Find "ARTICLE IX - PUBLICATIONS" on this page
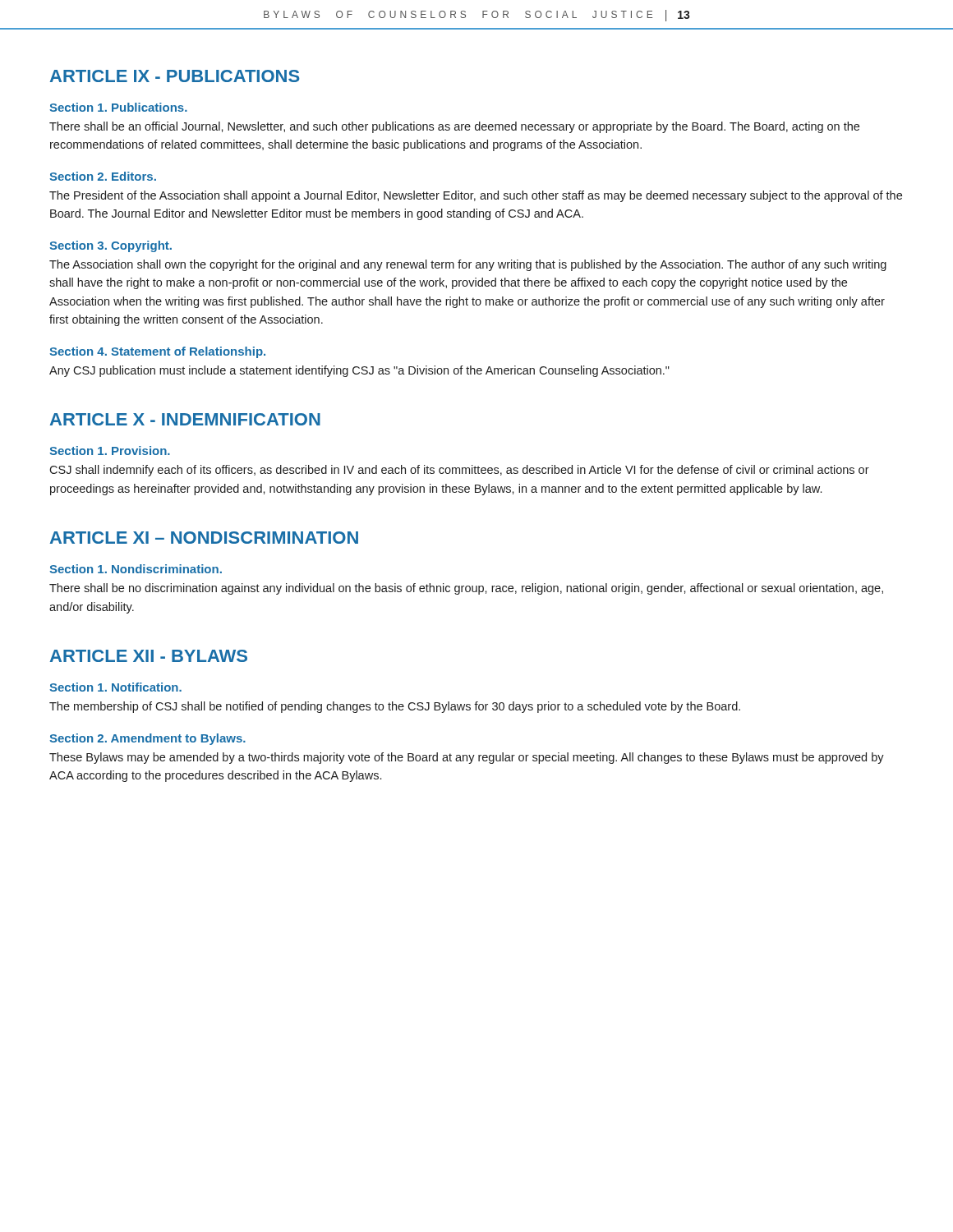 click(x=175, y=76)
